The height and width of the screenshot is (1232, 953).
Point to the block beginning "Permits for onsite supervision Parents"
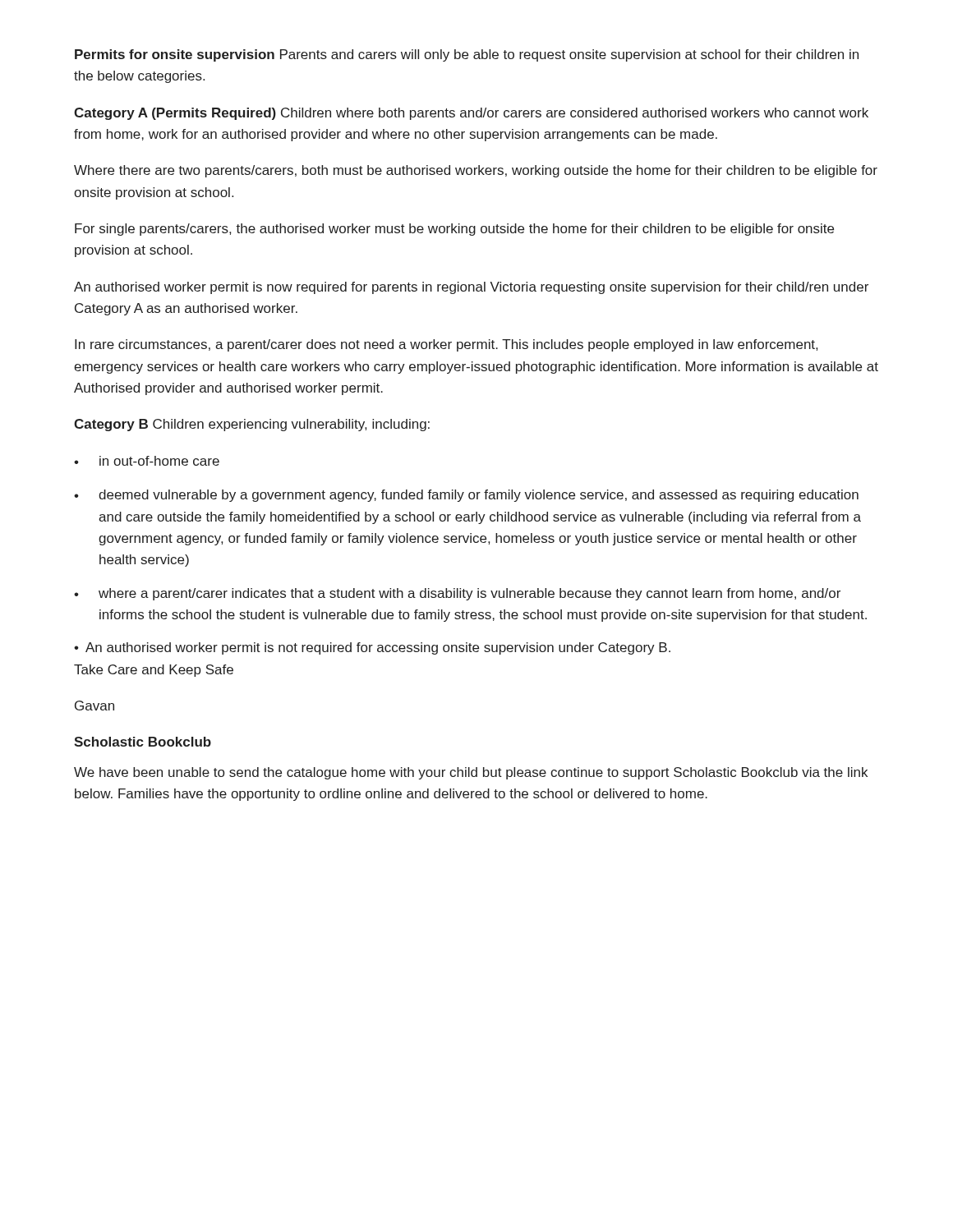pos(467,65)
